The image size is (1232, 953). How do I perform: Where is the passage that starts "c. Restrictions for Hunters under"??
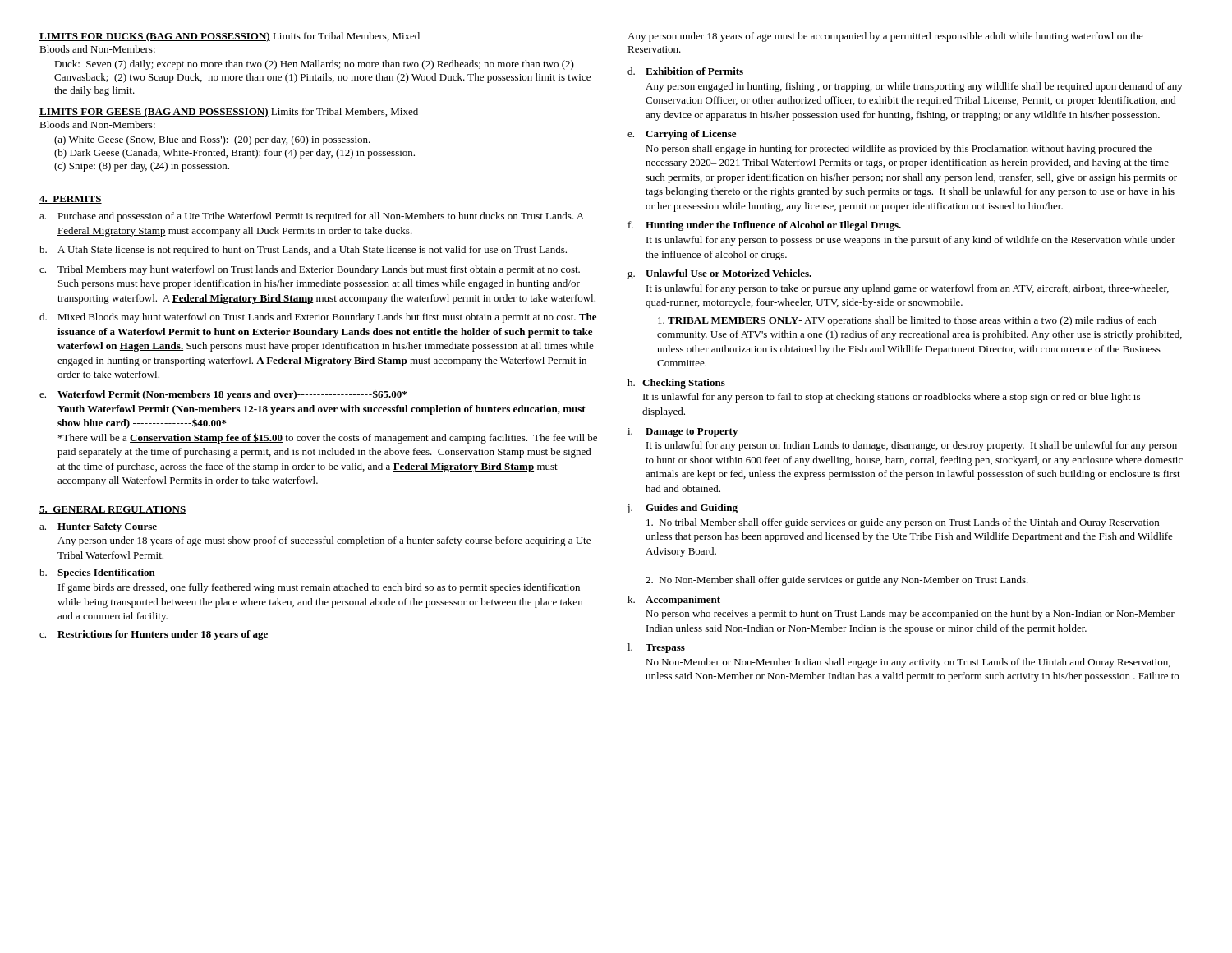(154, 635)
